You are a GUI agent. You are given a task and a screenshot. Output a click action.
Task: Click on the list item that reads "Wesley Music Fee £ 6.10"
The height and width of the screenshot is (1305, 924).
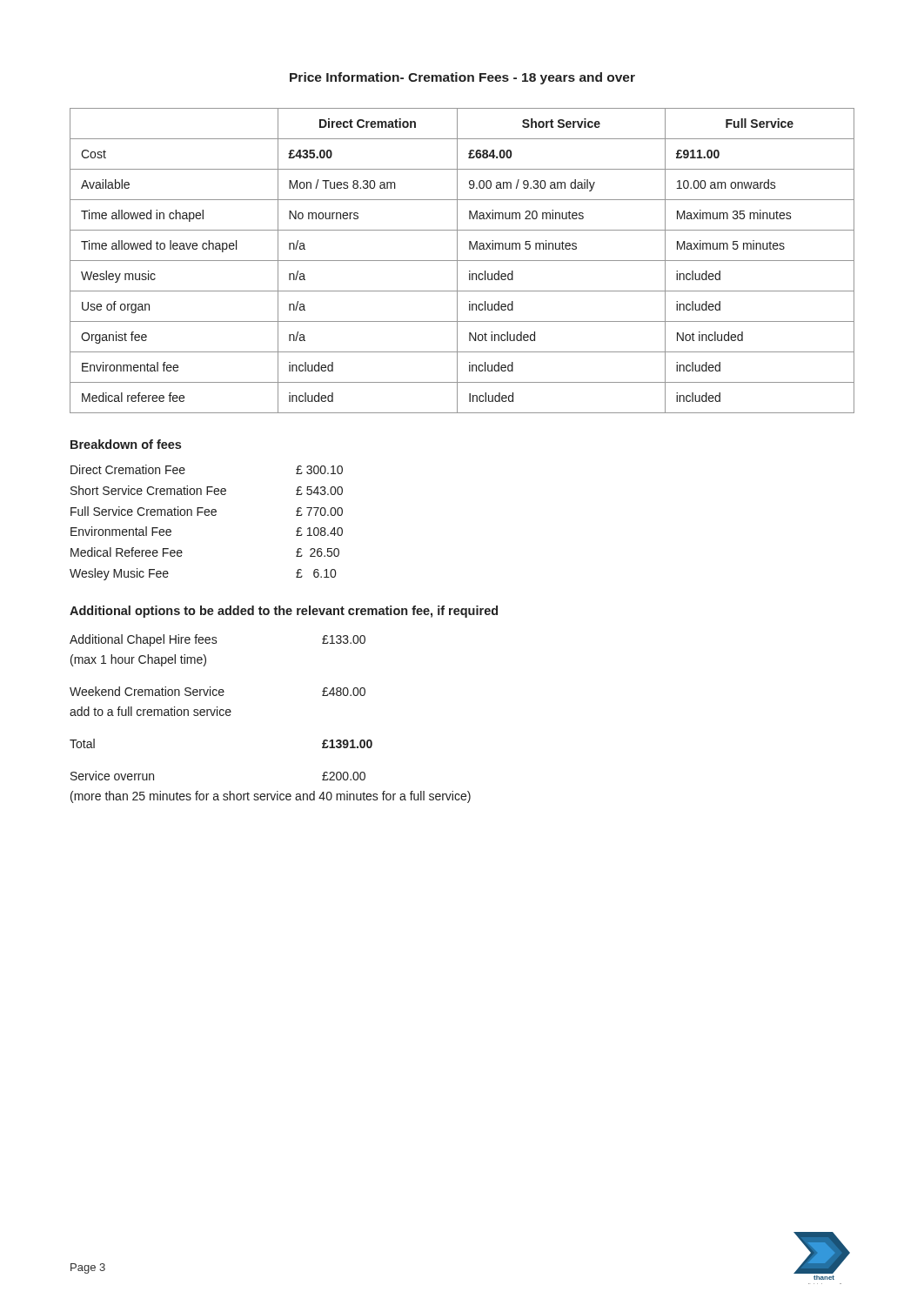[117, 574]
